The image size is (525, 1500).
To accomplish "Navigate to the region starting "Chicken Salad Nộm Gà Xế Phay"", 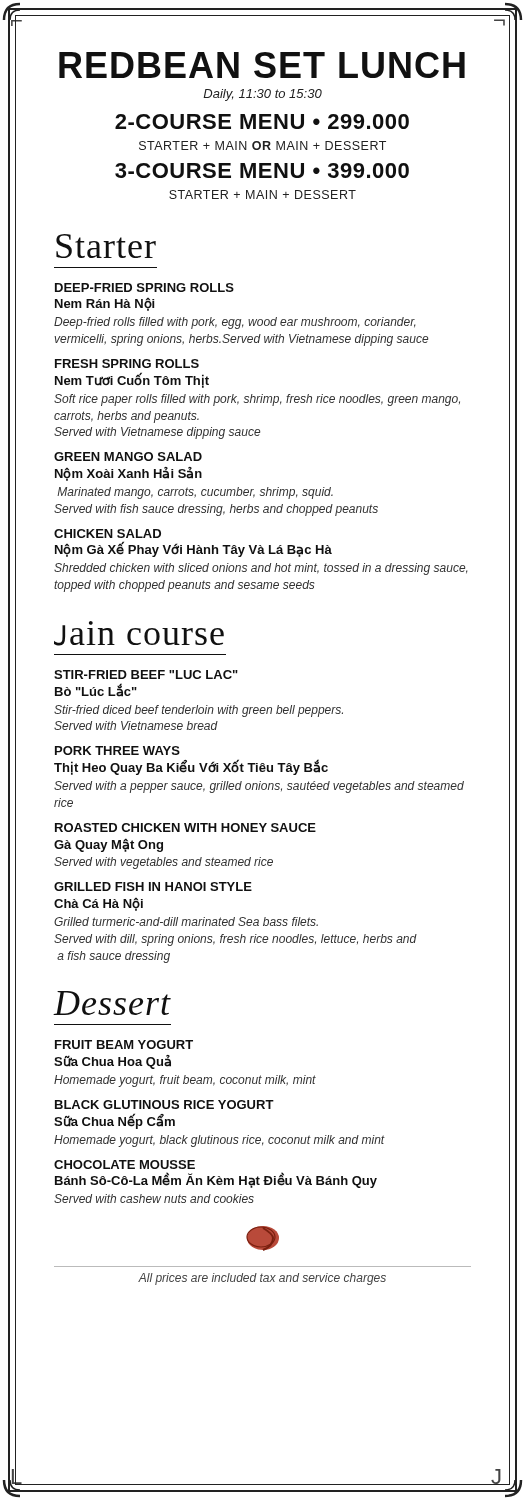I will tap(262, 560).
